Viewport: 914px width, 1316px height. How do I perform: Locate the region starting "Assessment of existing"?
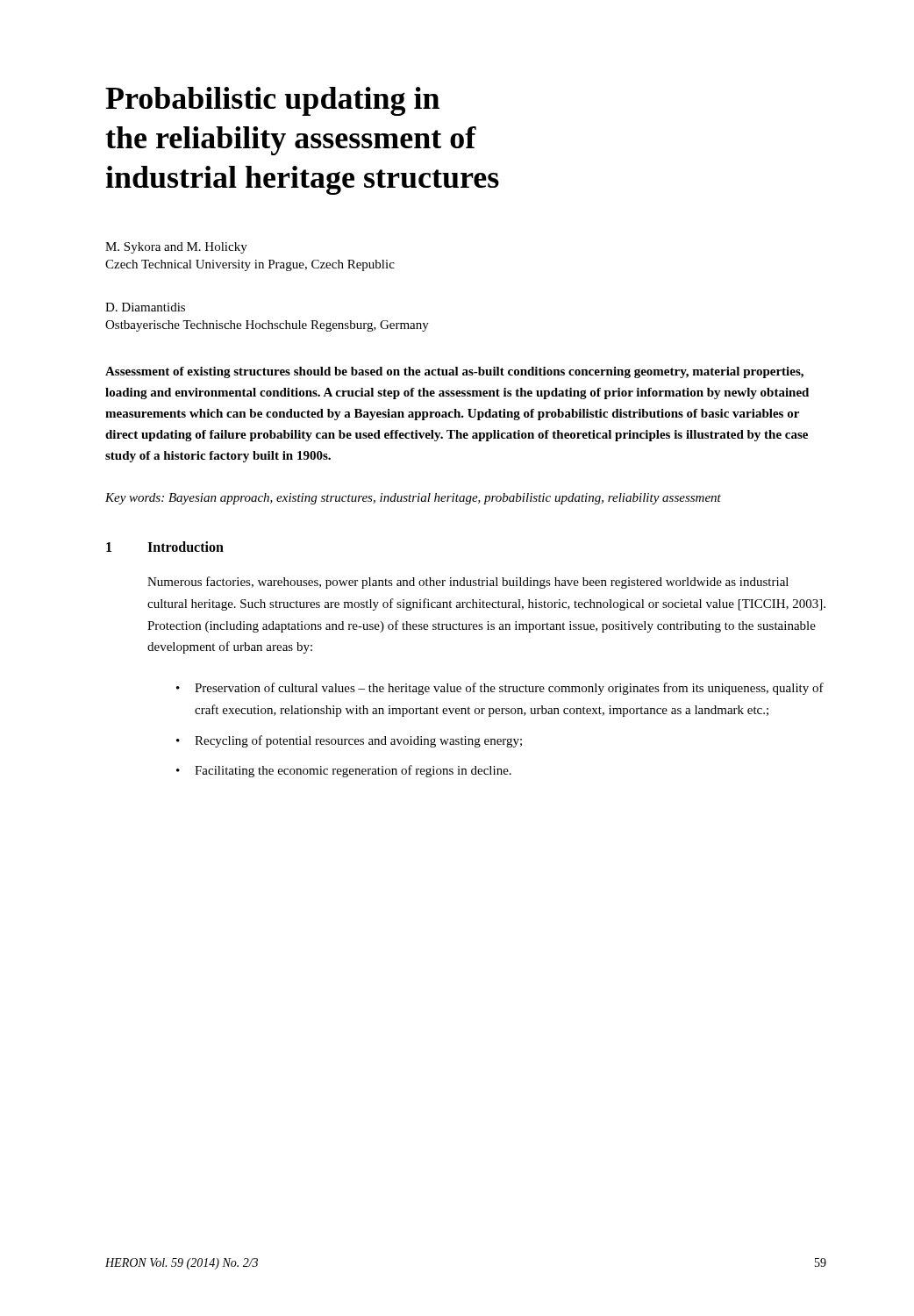click(457, 413)
